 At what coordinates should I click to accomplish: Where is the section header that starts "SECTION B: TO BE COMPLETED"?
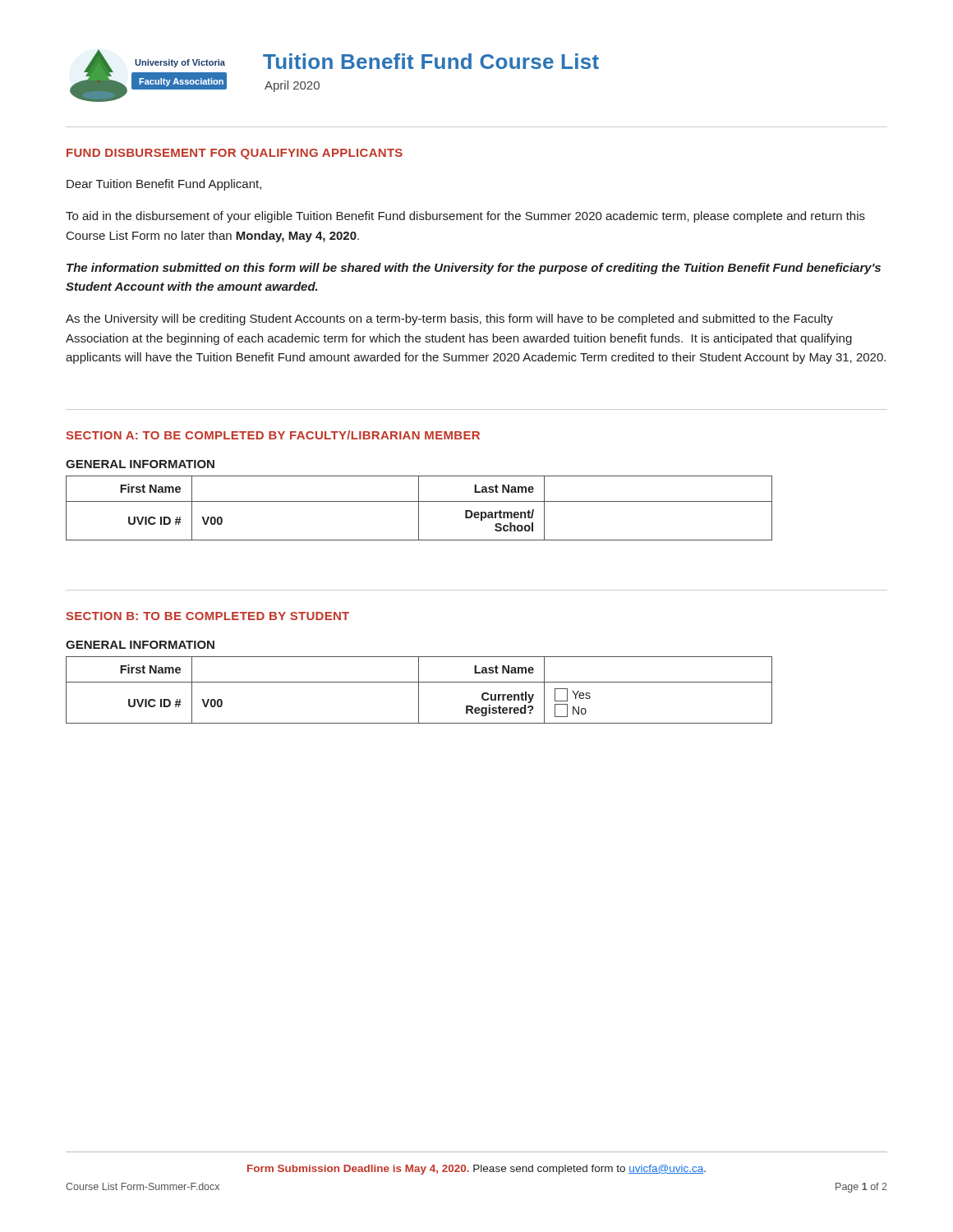click(208, 616)
